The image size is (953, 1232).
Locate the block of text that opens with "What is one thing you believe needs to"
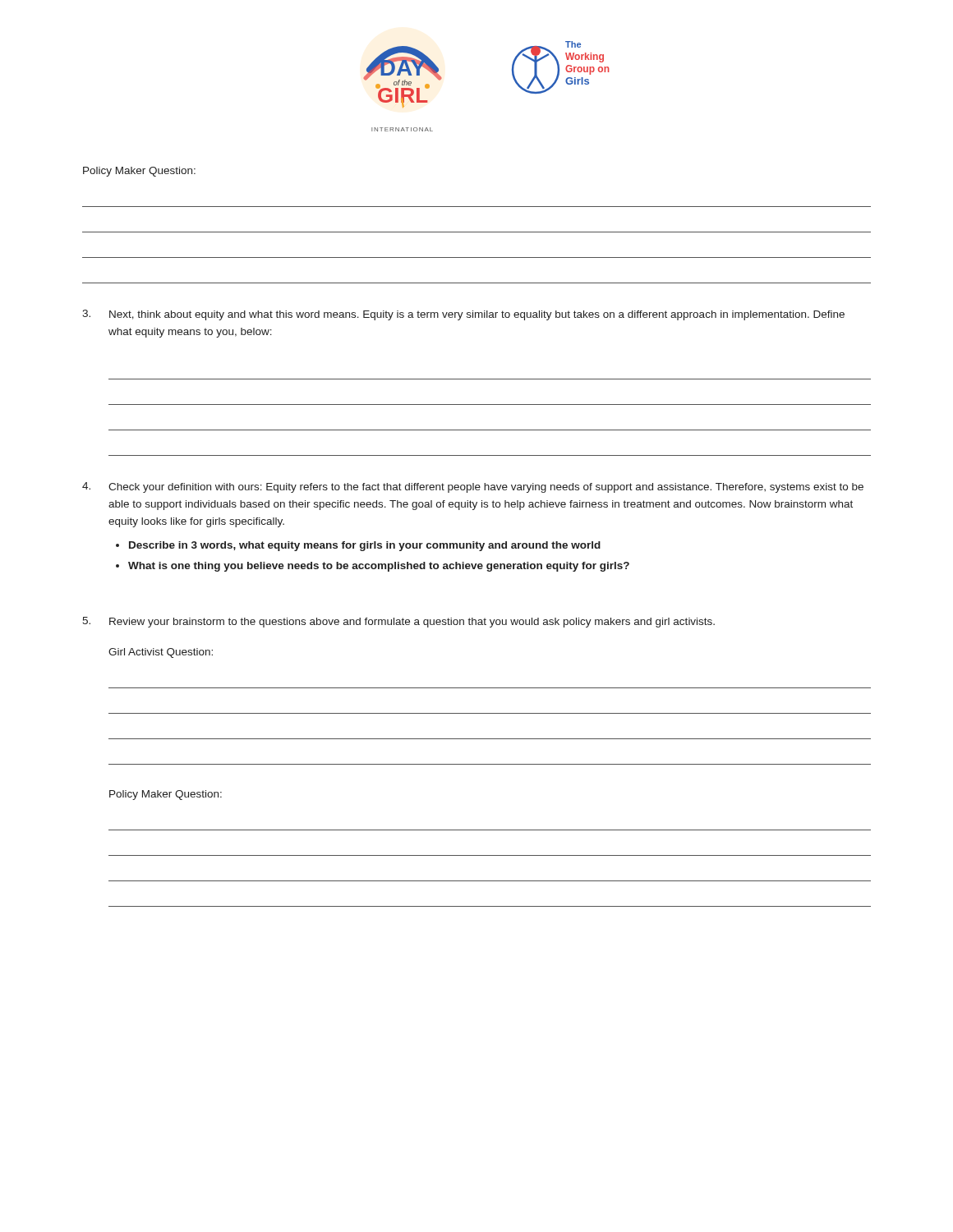(379, 565)
